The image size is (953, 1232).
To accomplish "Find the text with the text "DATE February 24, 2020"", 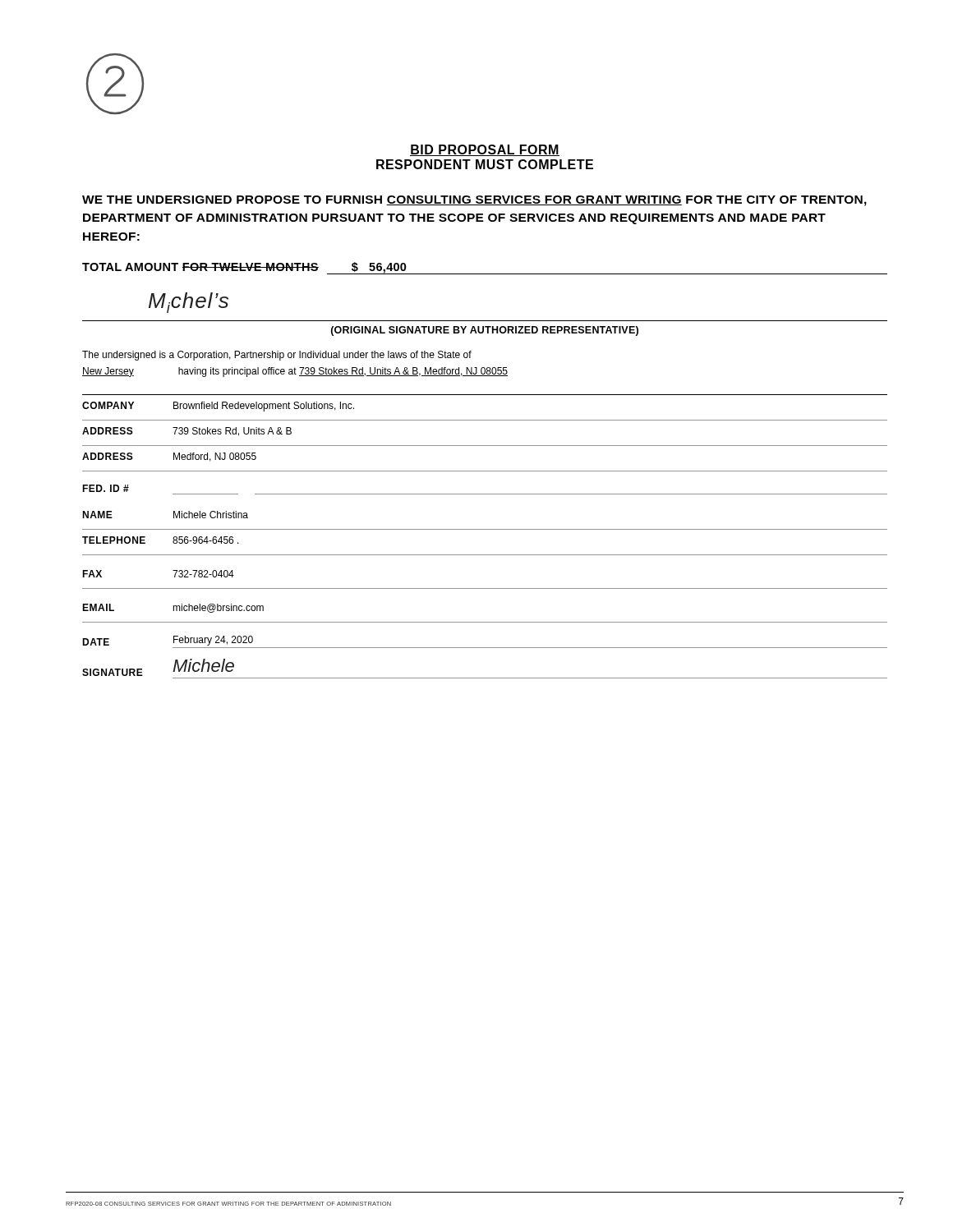I will 485,641.
